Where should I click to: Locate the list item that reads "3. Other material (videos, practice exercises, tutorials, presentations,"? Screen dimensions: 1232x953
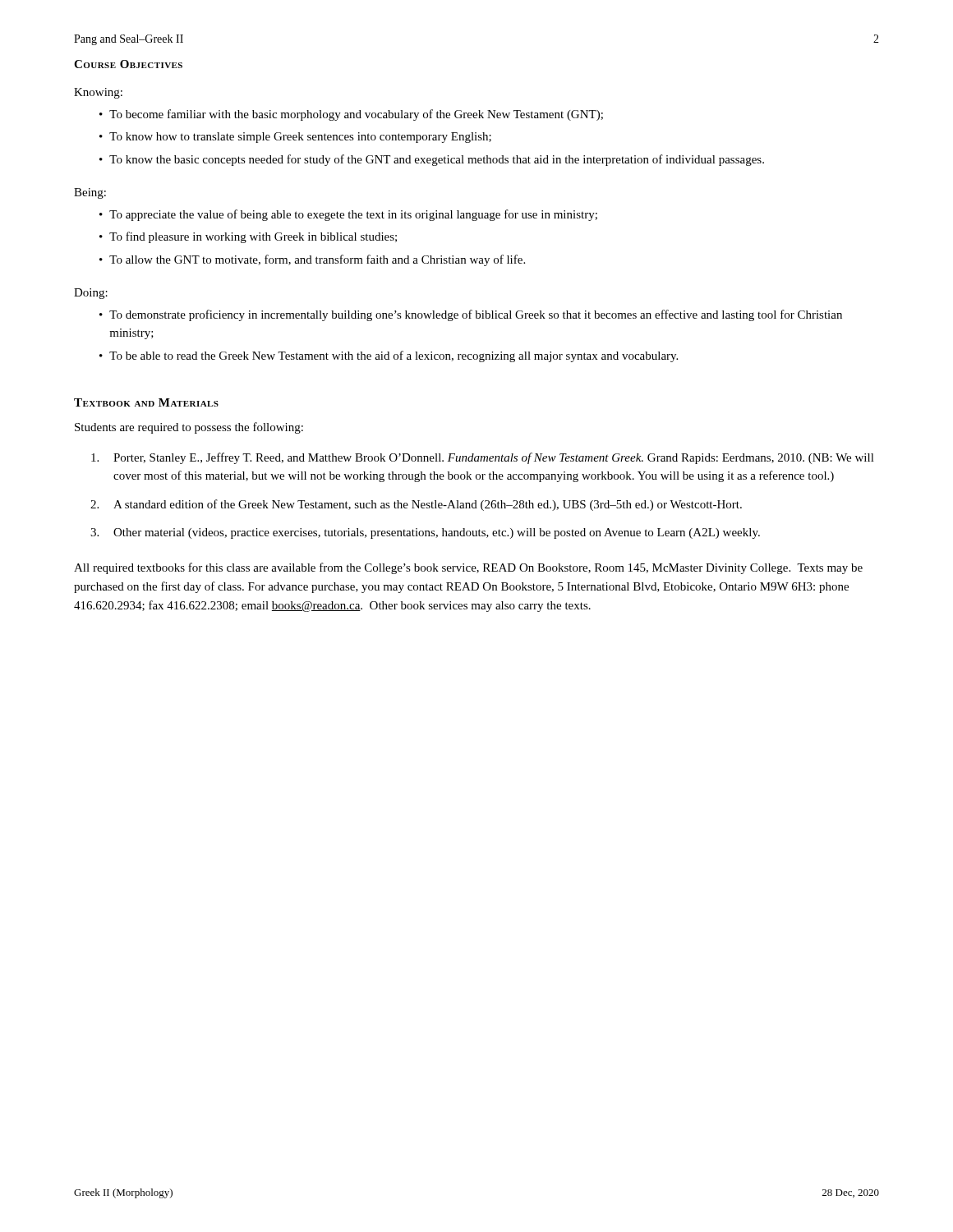coord(425,532)
